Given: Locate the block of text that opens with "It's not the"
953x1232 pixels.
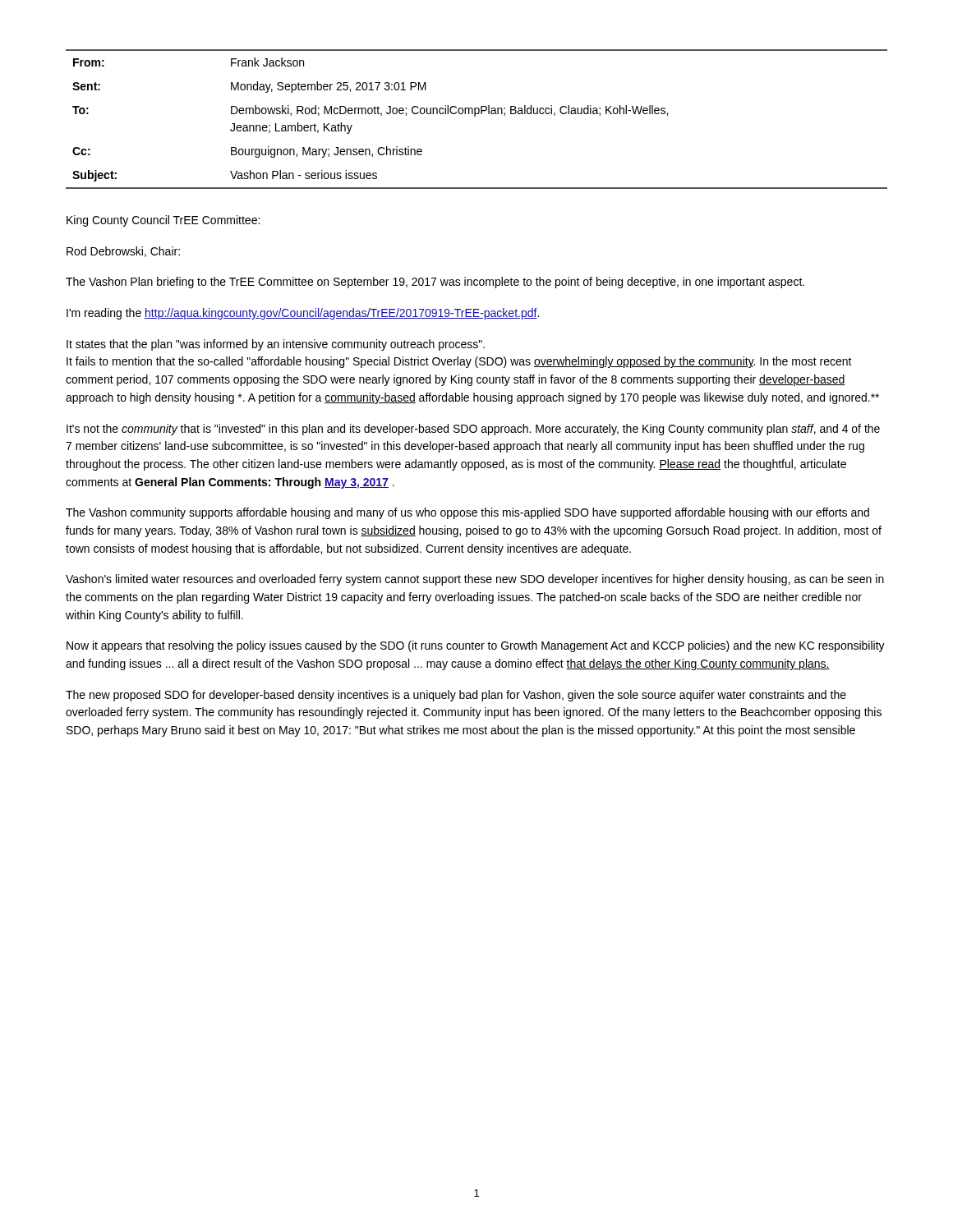Looking at the screenshot, I should pyautogui.click(x=473, y=455).
